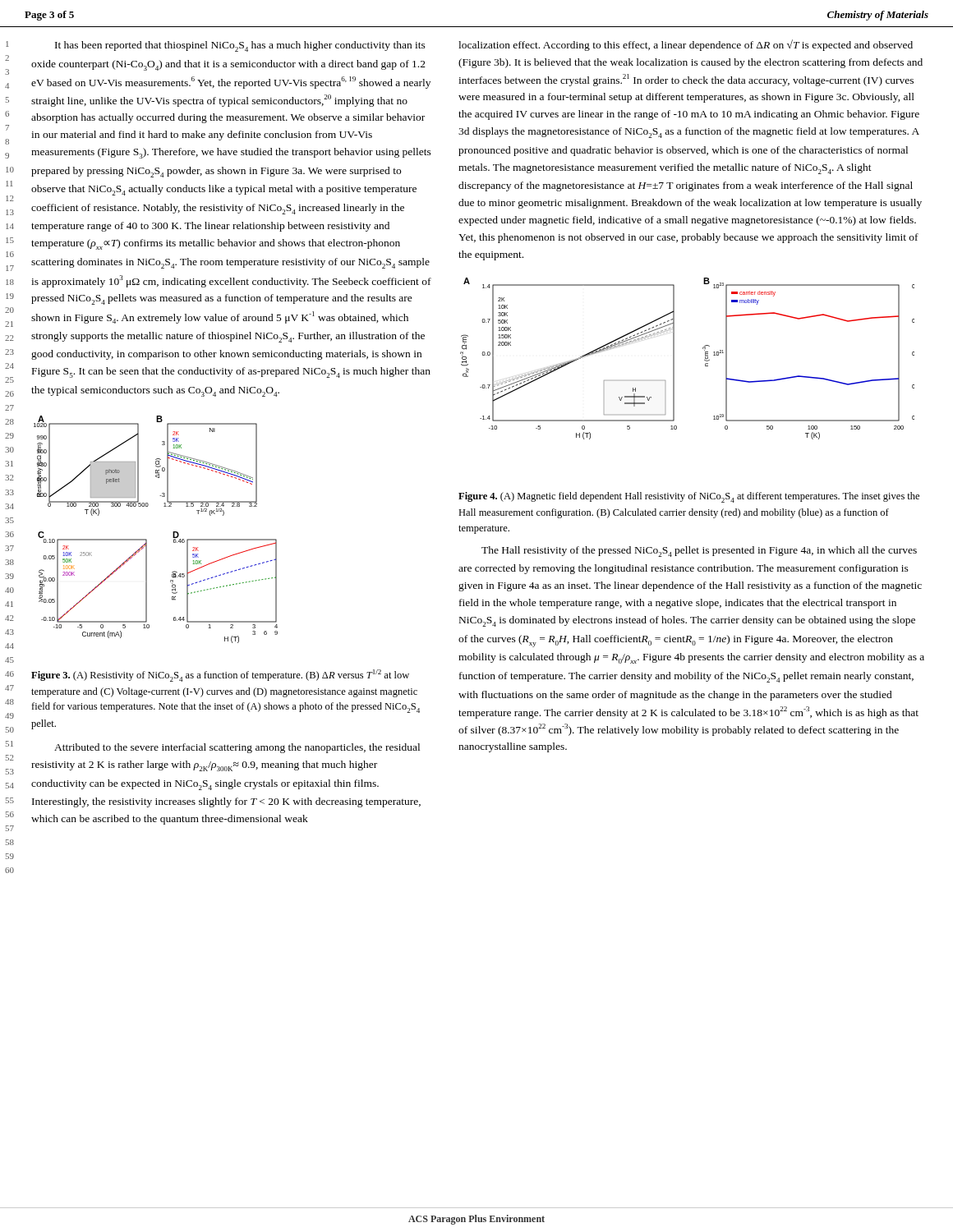This screenshot has width=953, height=1232.
Task: Locate the passage starting "localization effect. According to this effect,"
Action: [x=692, y=150]
